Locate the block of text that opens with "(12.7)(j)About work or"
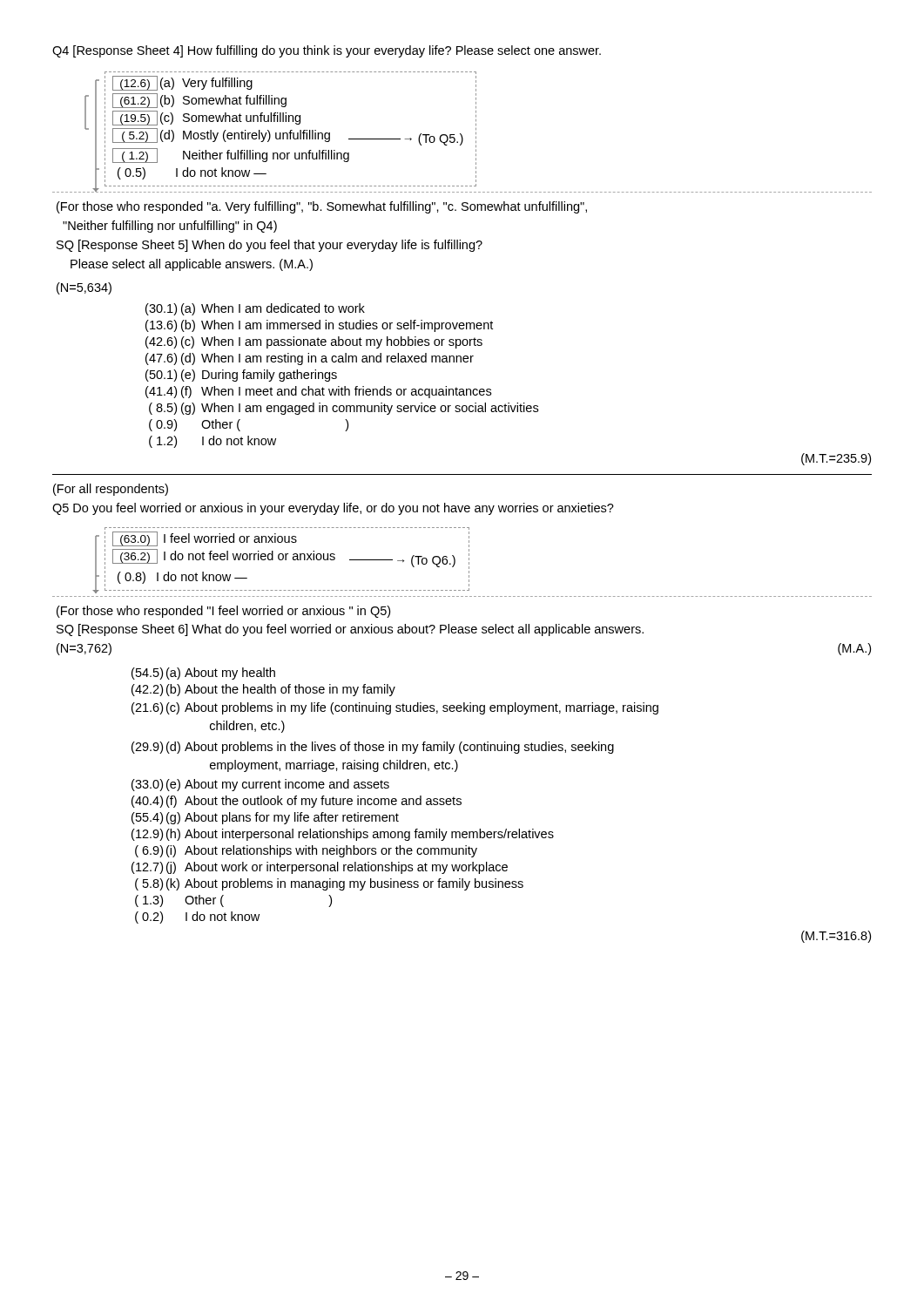Viewport: 924px width, 1307px height. pos(313,867)
